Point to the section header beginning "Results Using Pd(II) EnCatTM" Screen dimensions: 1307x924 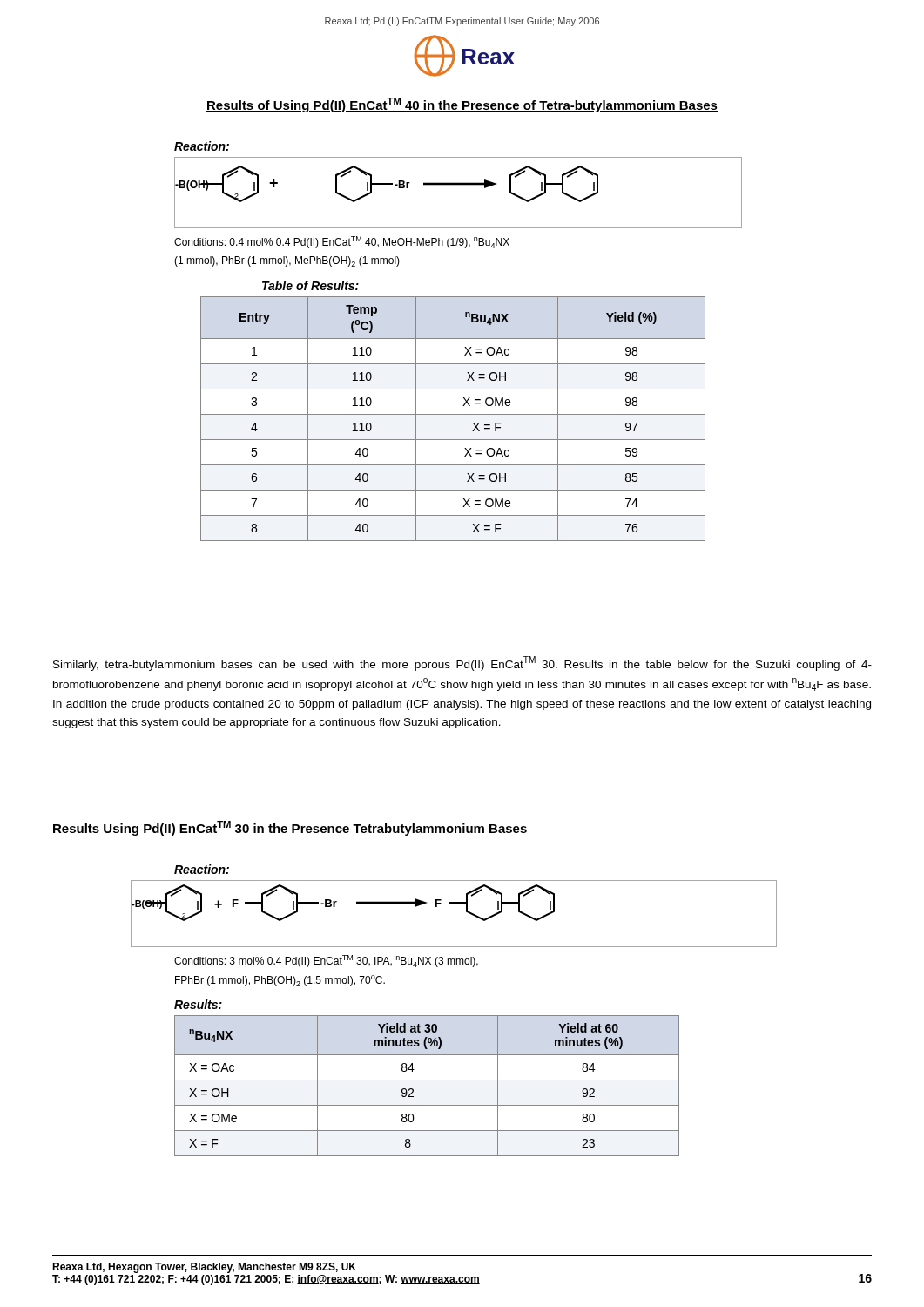pos(290,827)
